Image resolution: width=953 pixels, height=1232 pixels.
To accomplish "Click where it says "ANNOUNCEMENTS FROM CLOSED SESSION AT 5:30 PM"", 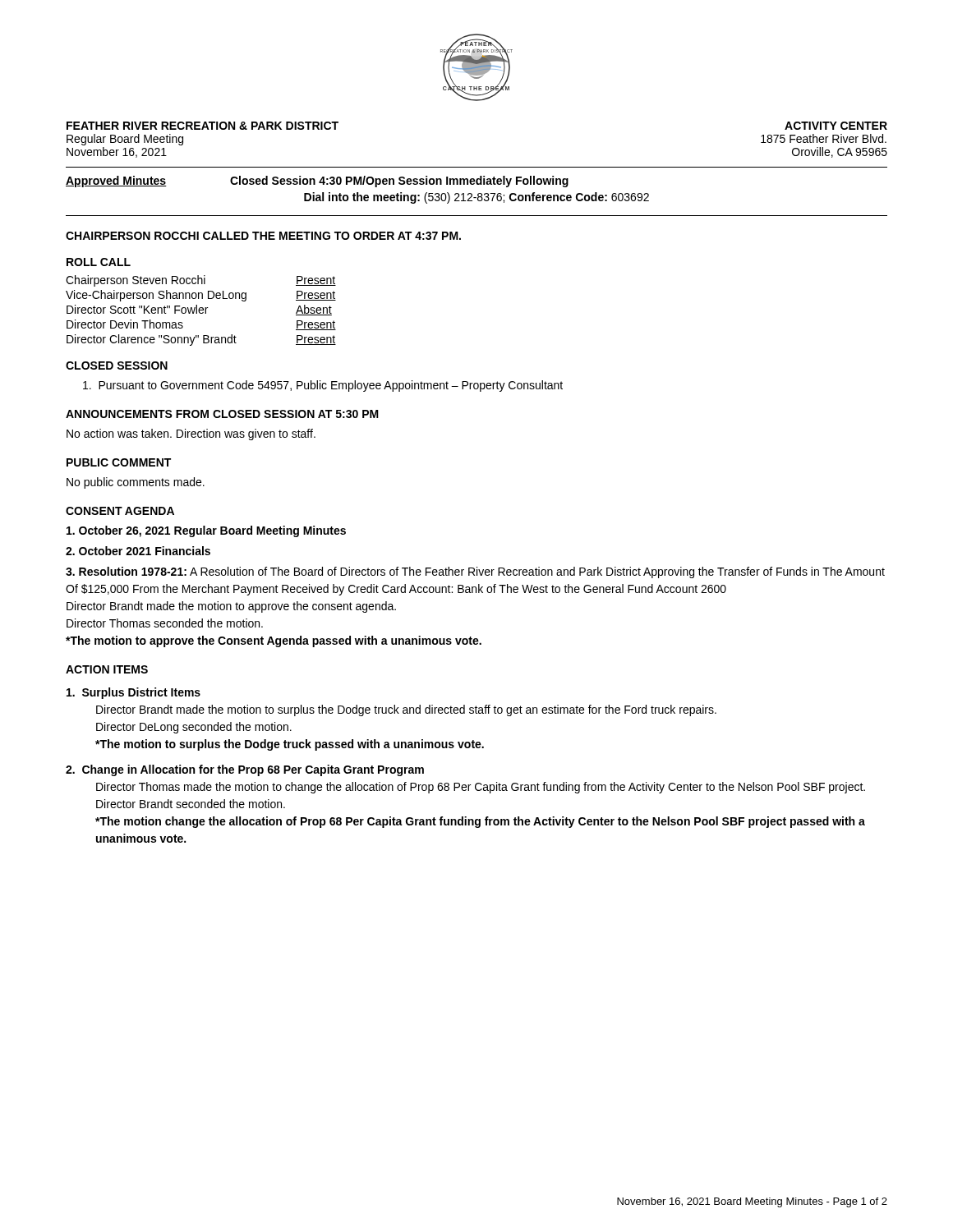I will click(222, 414).
